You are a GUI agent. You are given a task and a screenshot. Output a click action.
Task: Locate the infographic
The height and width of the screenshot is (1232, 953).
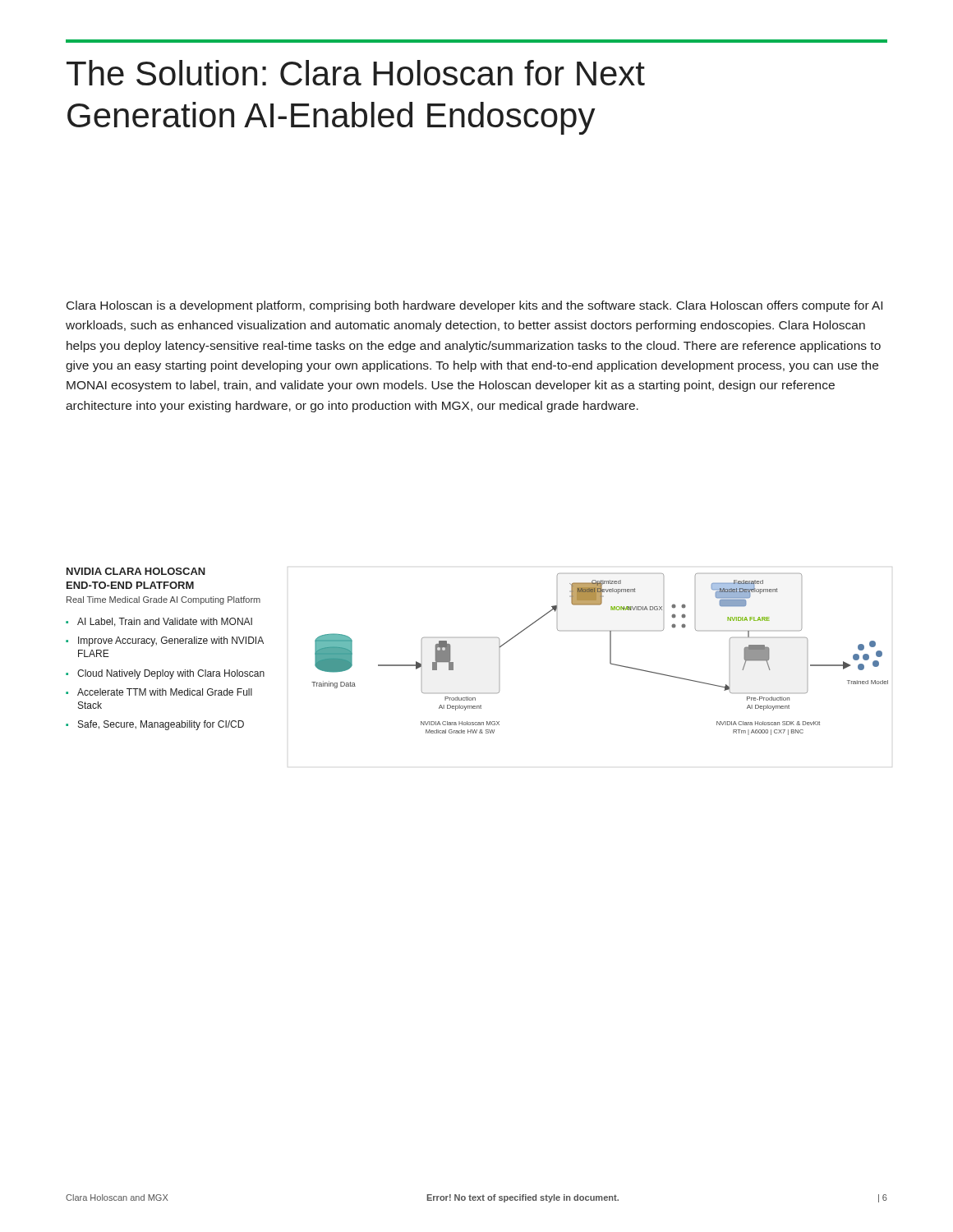point(590,668)
